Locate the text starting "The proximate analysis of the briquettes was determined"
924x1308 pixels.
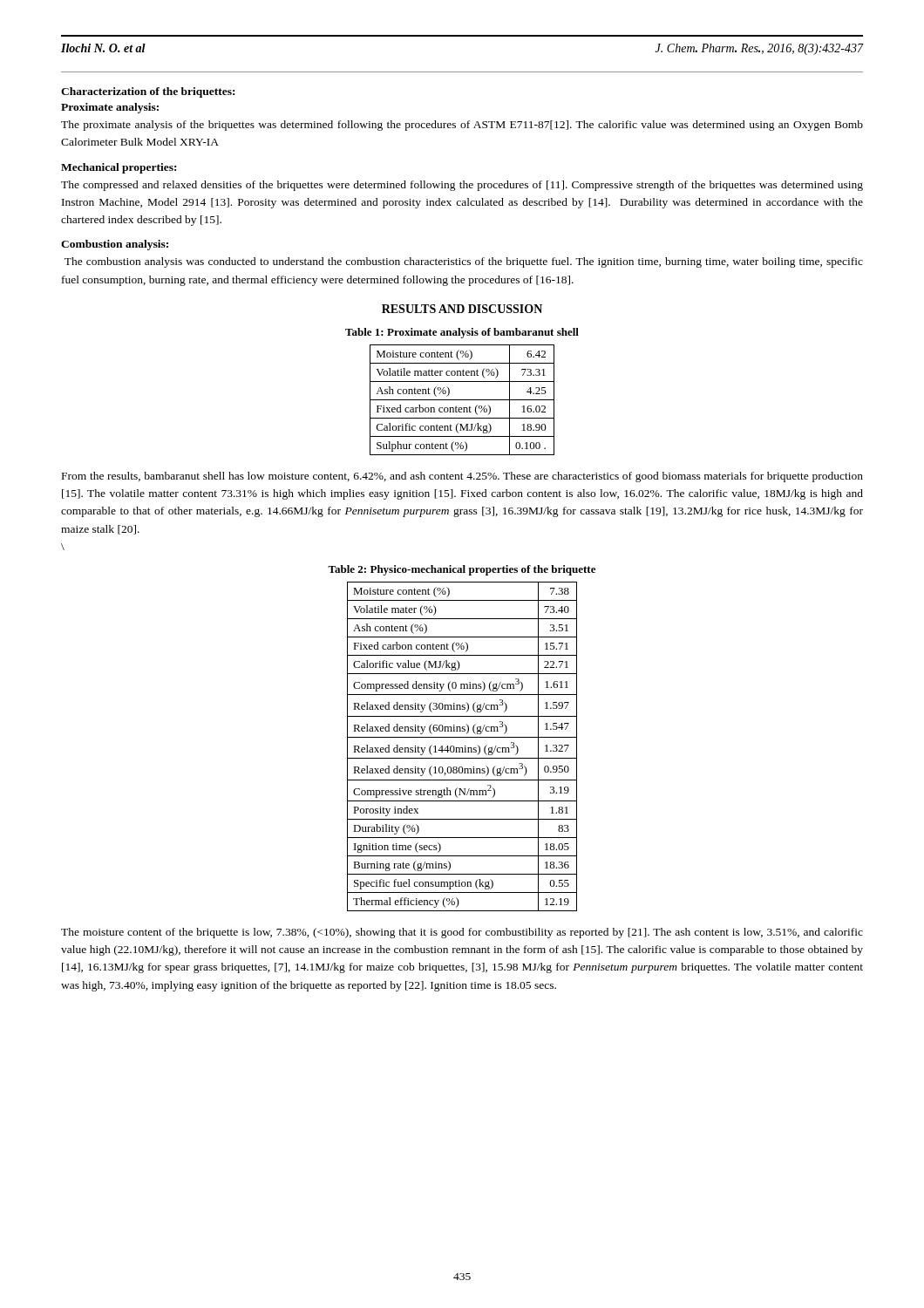point(462,133)
